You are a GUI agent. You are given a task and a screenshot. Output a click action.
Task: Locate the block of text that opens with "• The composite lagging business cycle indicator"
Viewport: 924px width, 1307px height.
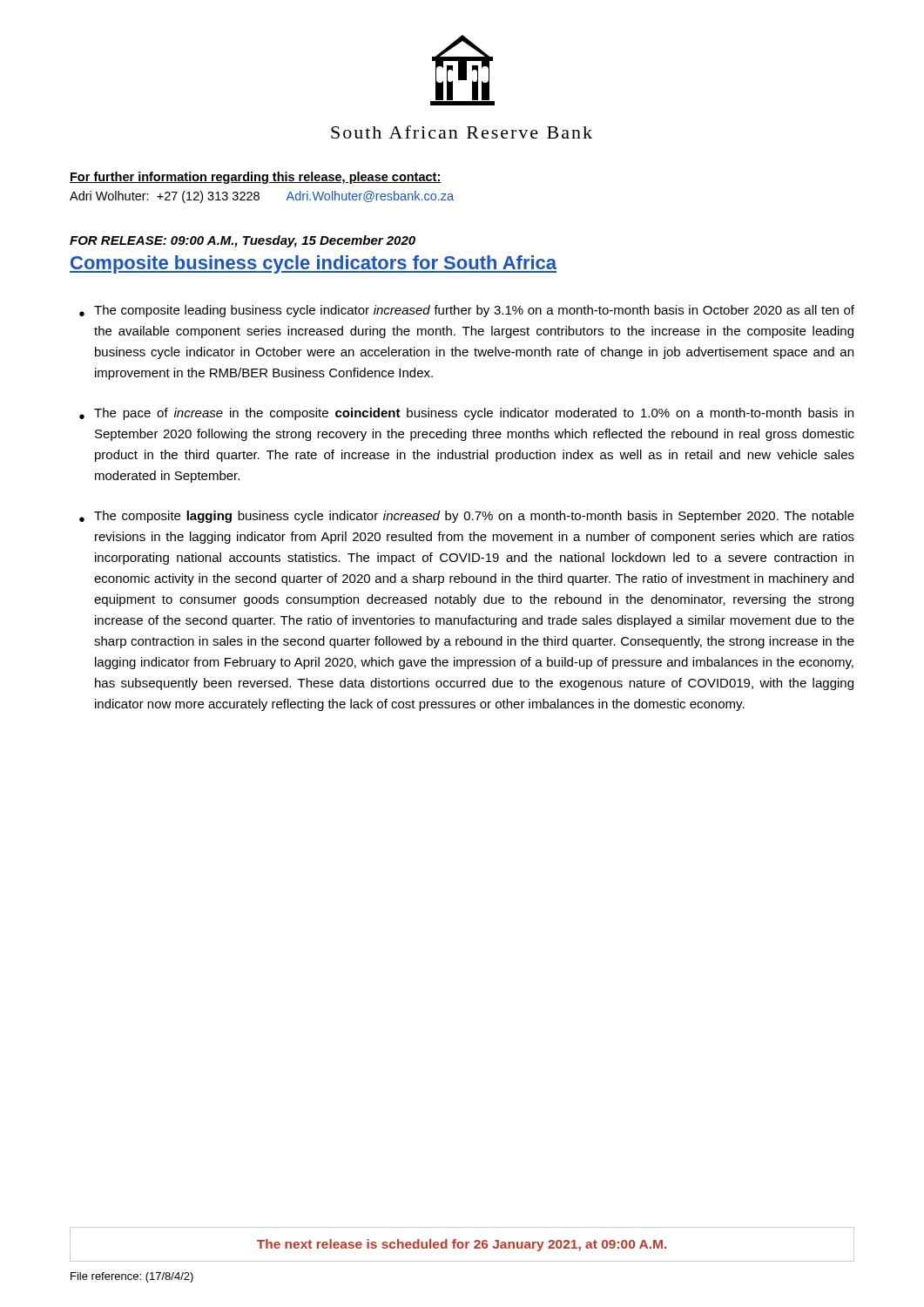click(462, 610)
